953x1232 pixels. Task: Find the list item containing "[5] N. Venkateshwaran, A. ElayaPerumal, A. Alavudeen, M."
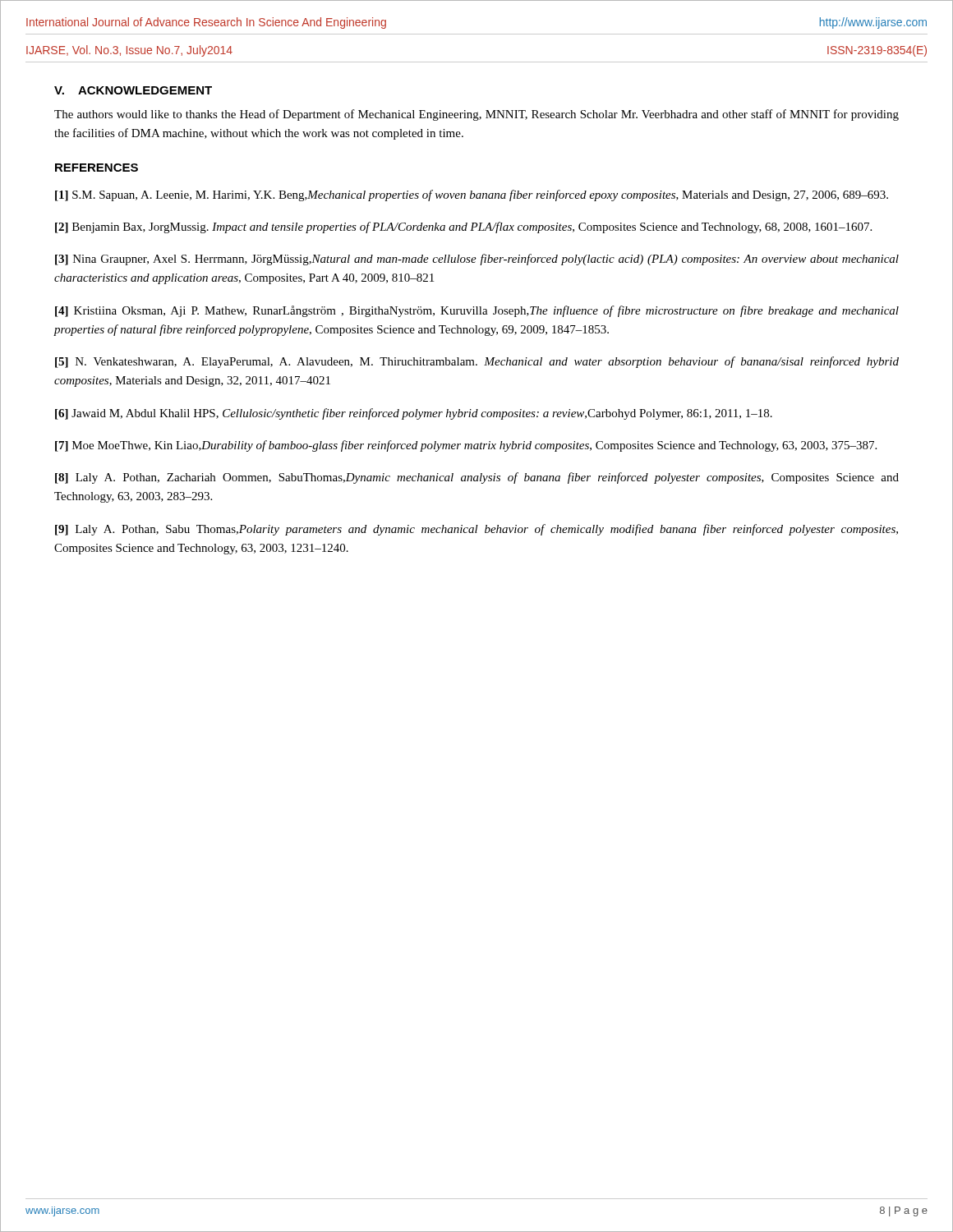coord(476,371)
